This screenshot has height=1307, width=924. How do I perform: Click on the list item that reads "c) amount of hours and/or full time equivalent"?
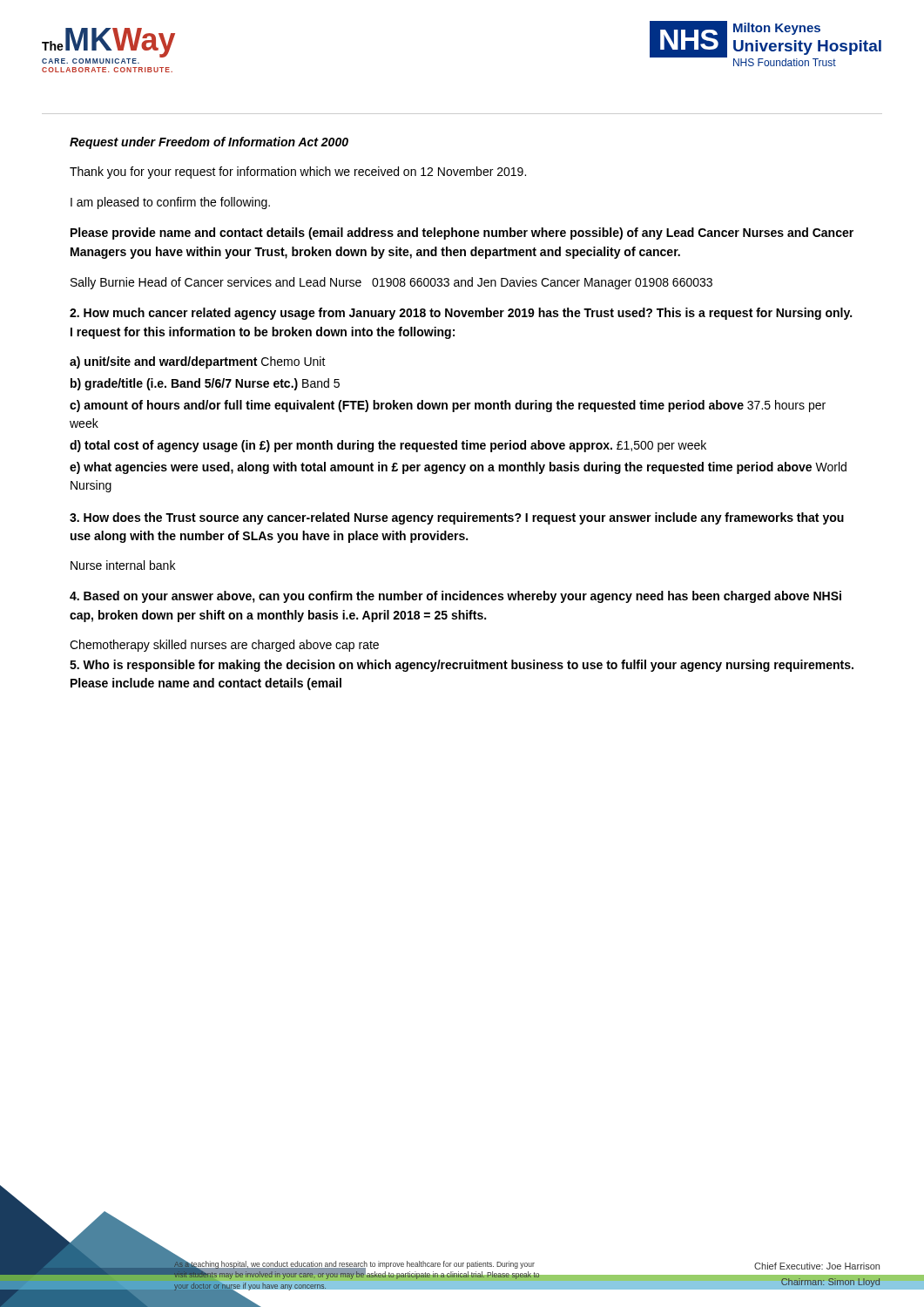(448, 414)
